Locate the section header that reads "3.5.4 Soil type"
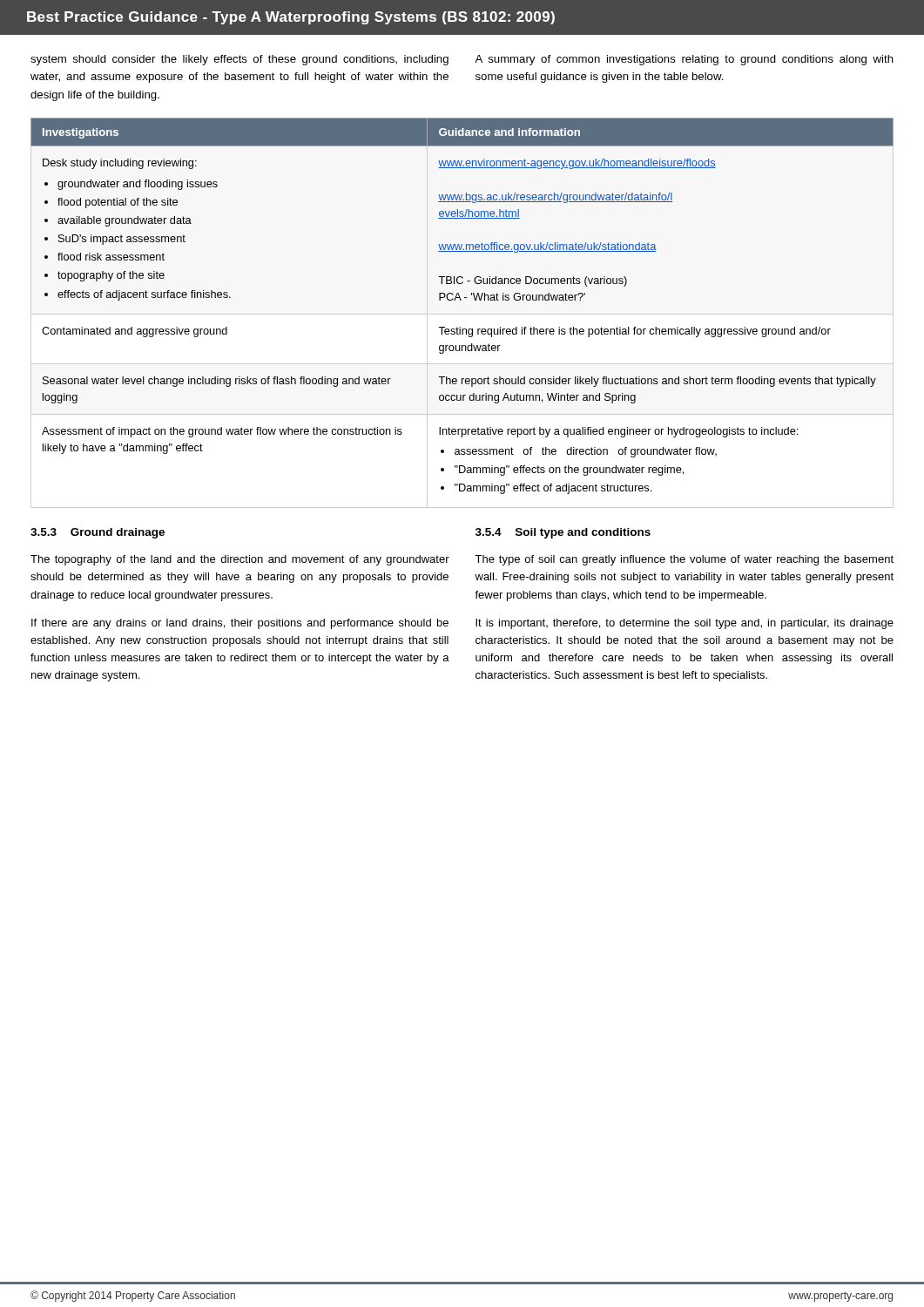 click(563, 532)
